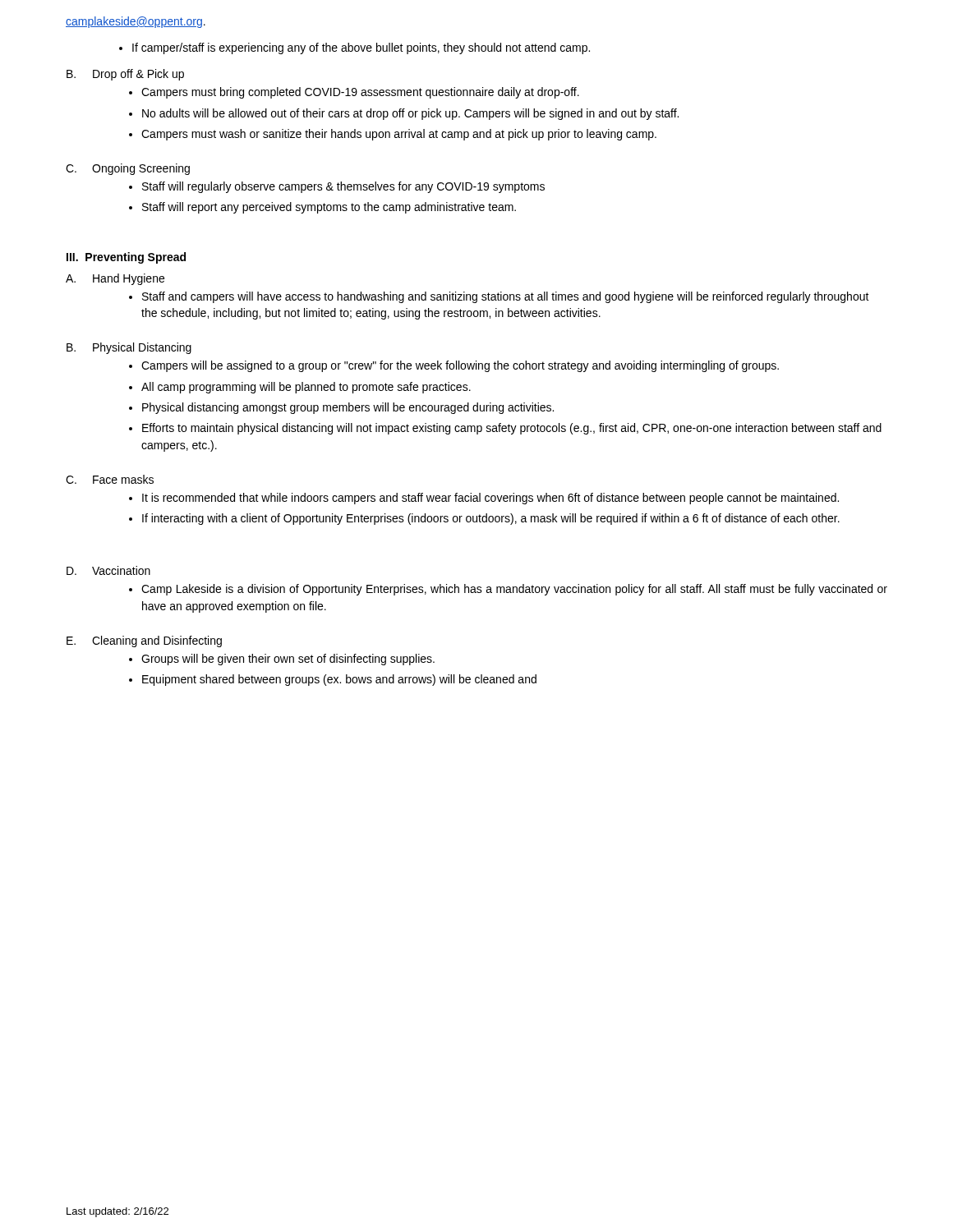
Task: Locate the text "III. Preventing Spread"
Action: pyautogui.click(x=126, y=257)
